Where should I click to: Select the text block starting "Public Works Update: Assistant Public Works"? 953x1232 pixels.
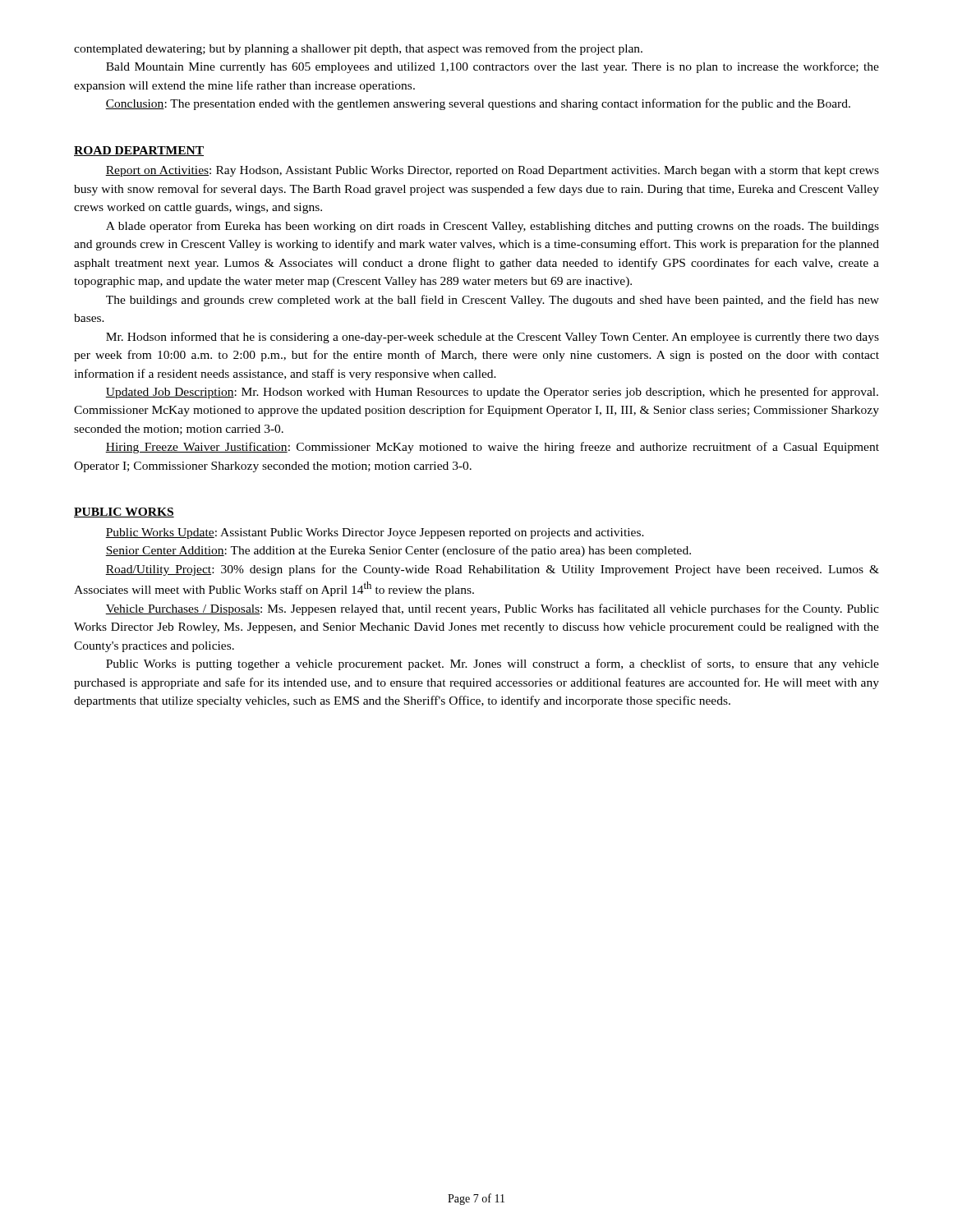tap(476, 617)
